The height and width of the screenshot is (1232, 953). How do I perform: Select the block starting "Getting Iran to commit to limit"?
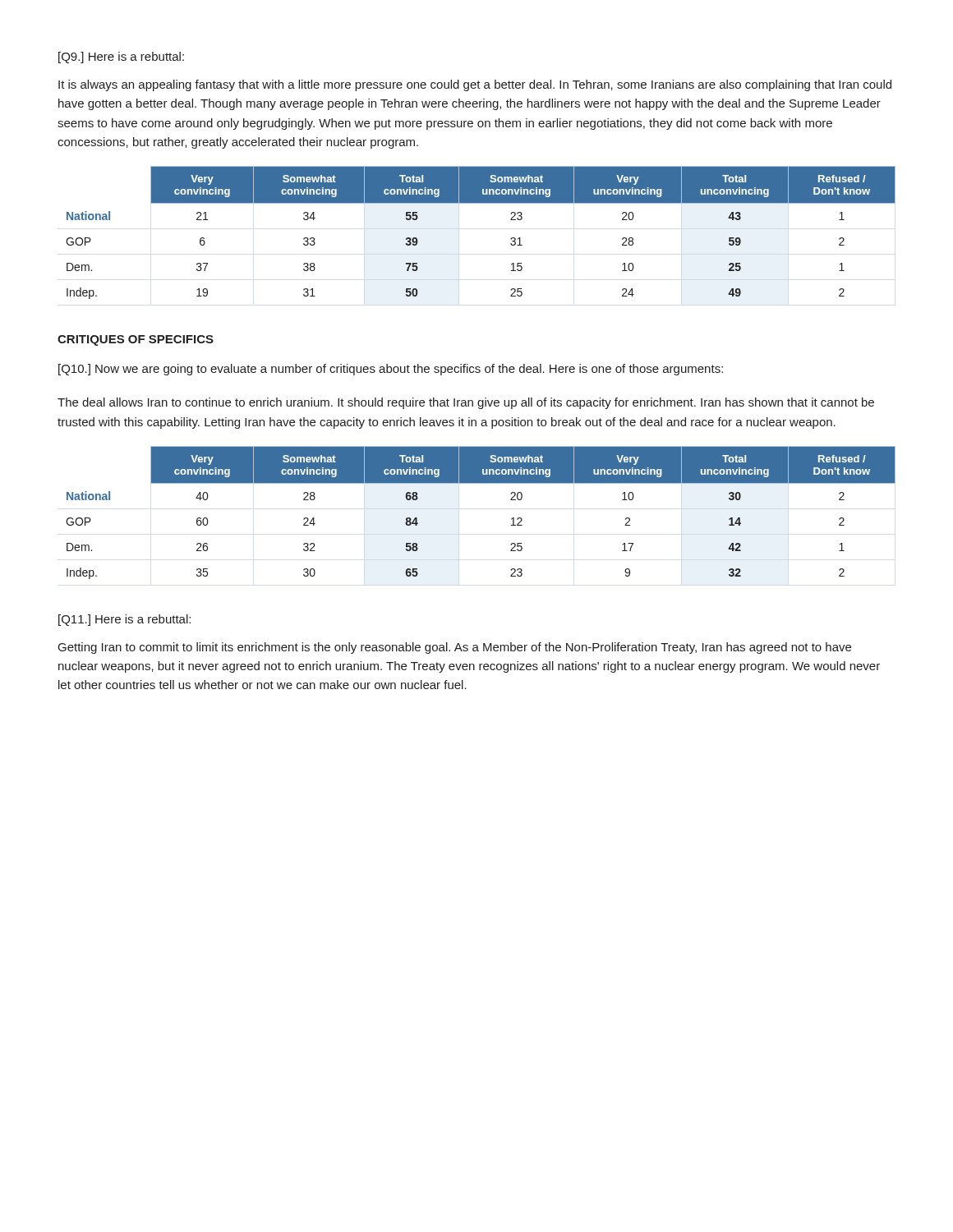(x=469, y=666)
